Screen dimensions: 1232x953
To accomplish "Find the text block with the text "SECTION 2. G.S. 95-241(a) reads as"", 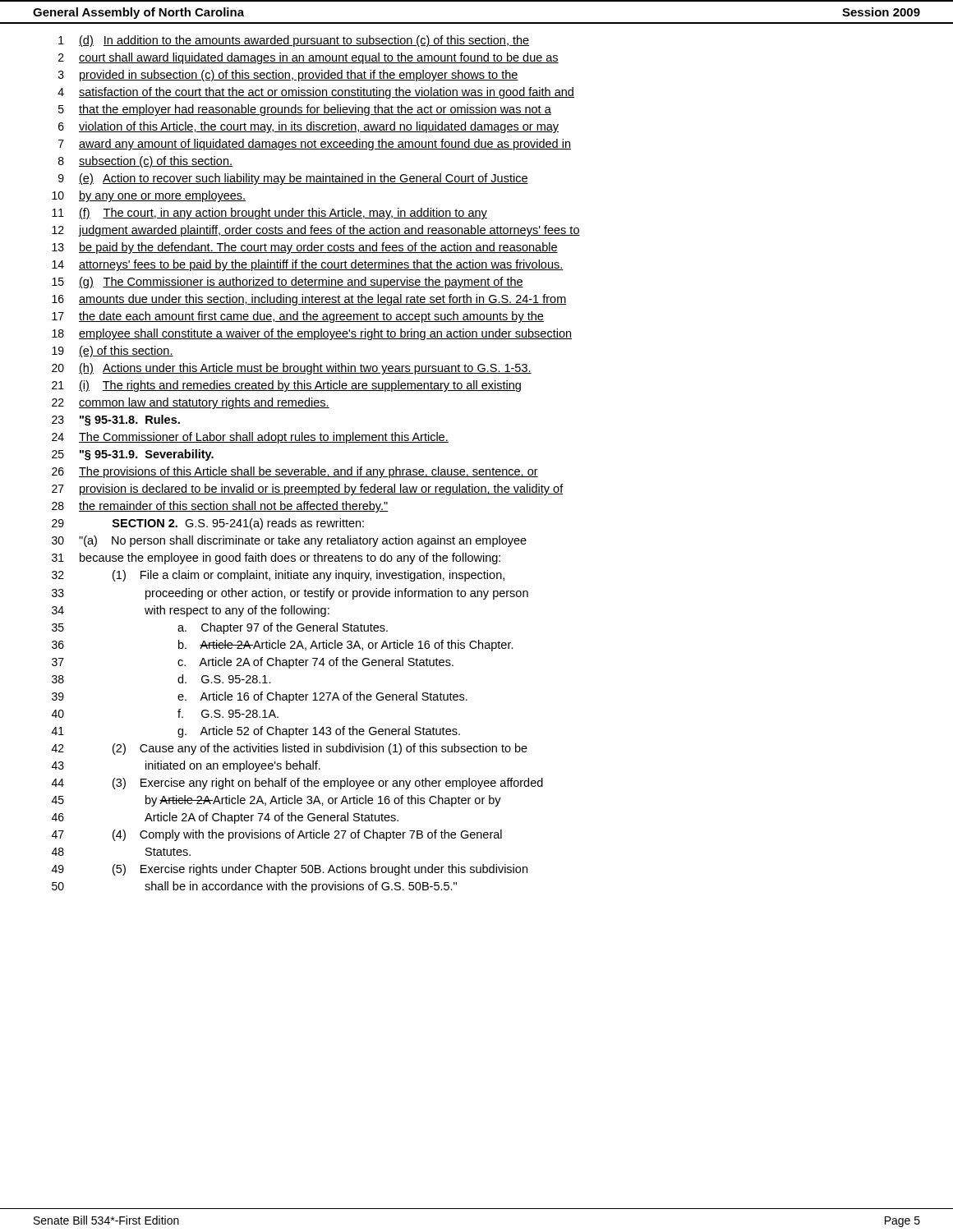I will coord(222,524).
